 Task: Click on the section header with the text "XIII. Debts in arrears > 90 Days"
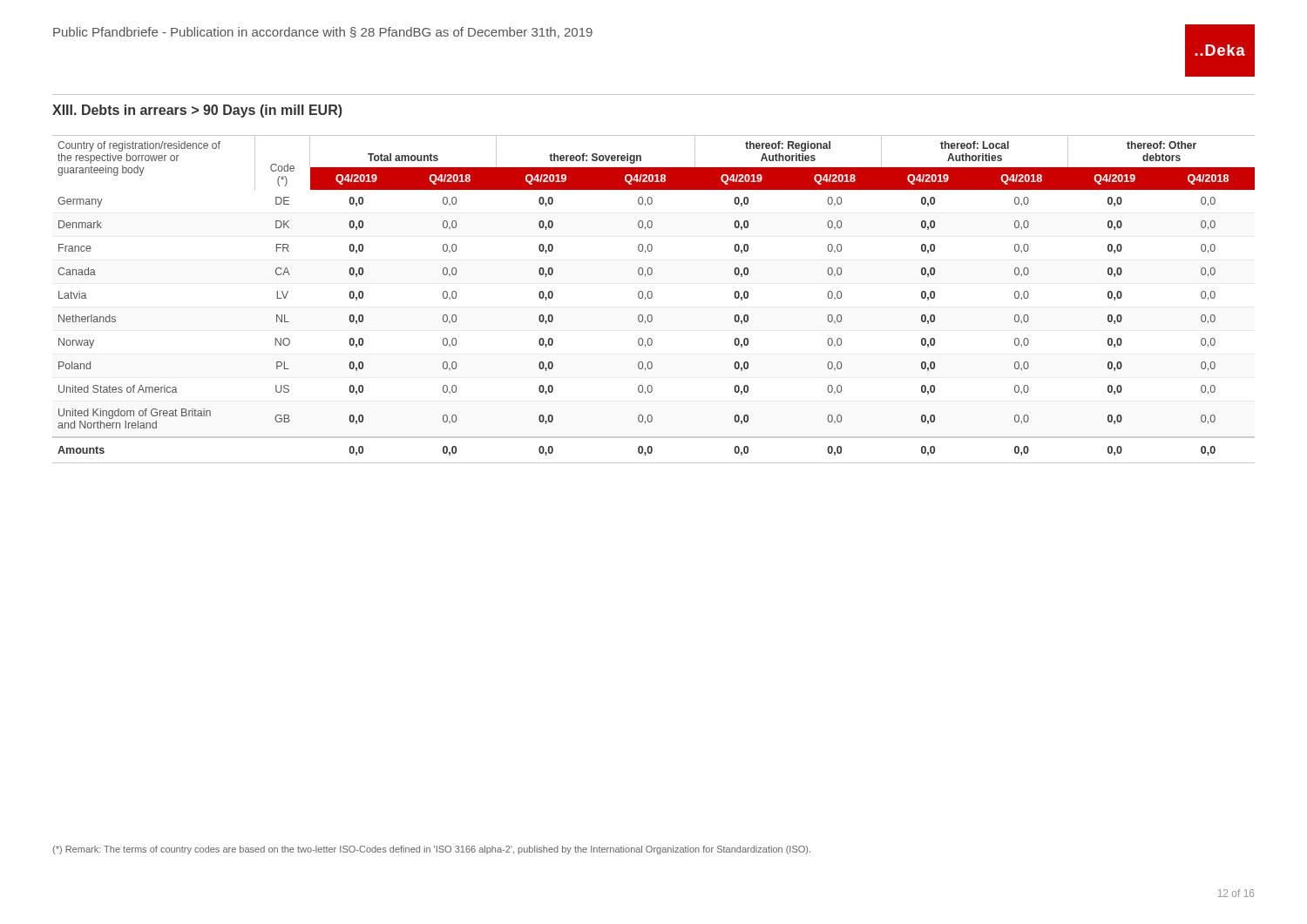pyautogui.click(x=197, y=110)
